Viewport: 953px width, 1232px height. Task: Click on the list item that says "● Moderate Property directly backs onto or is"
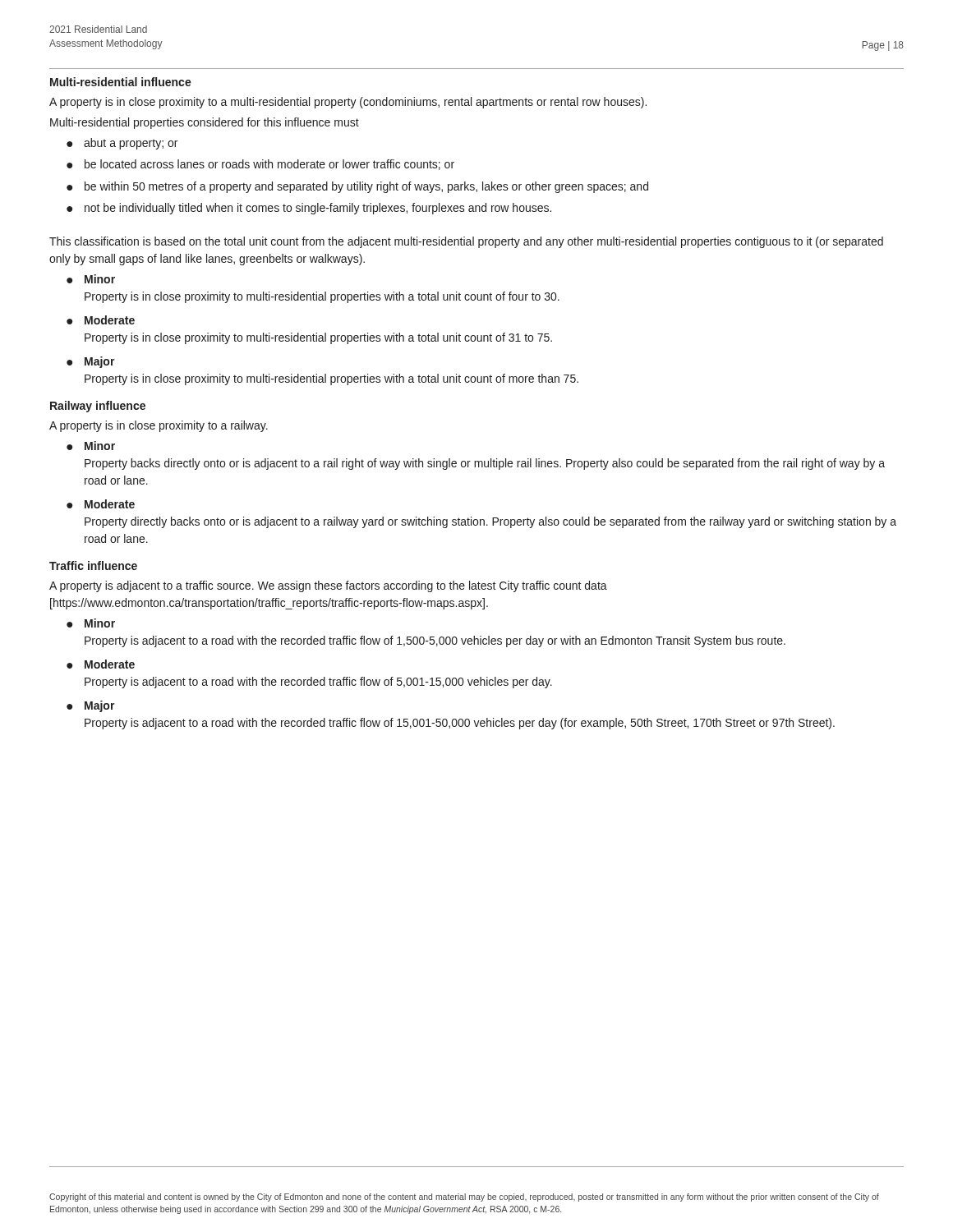[x=485, y=522]
